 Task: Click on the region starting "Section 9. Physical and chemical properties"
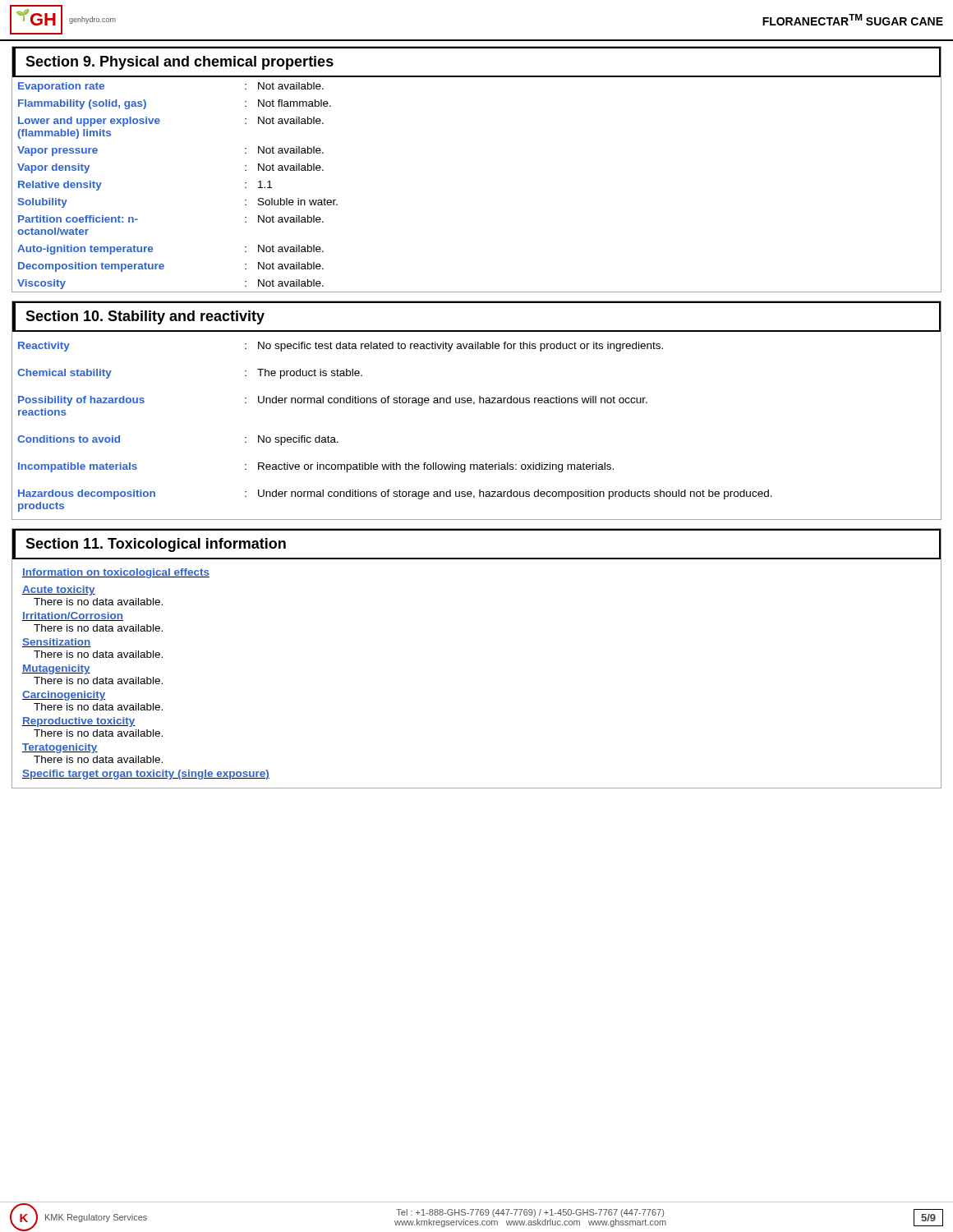click(x=180, y=62)
